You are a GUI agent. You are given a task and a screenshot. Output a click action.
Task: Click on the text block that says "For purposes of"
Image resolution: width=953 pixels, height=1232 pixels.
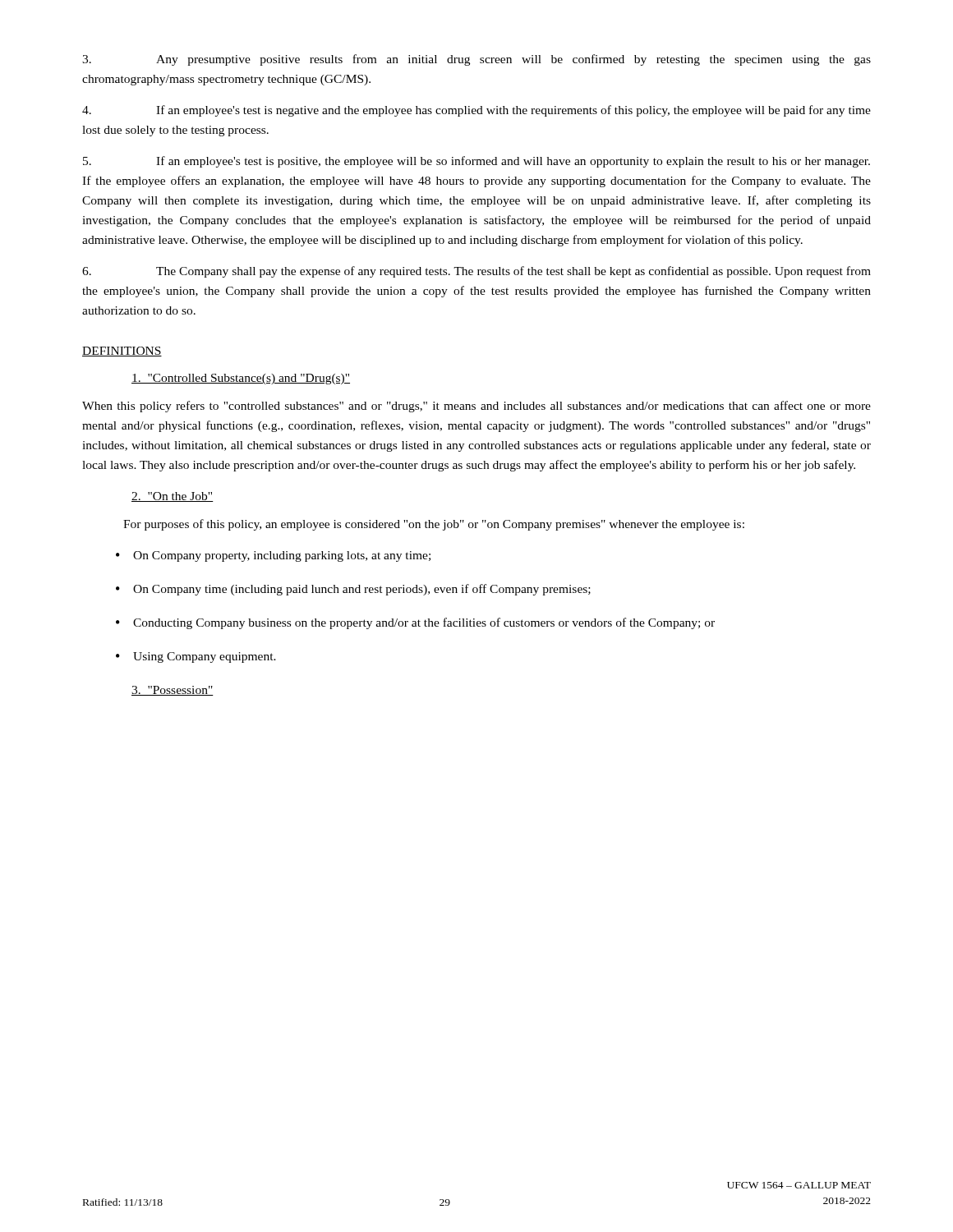click(x=476, y=524)
